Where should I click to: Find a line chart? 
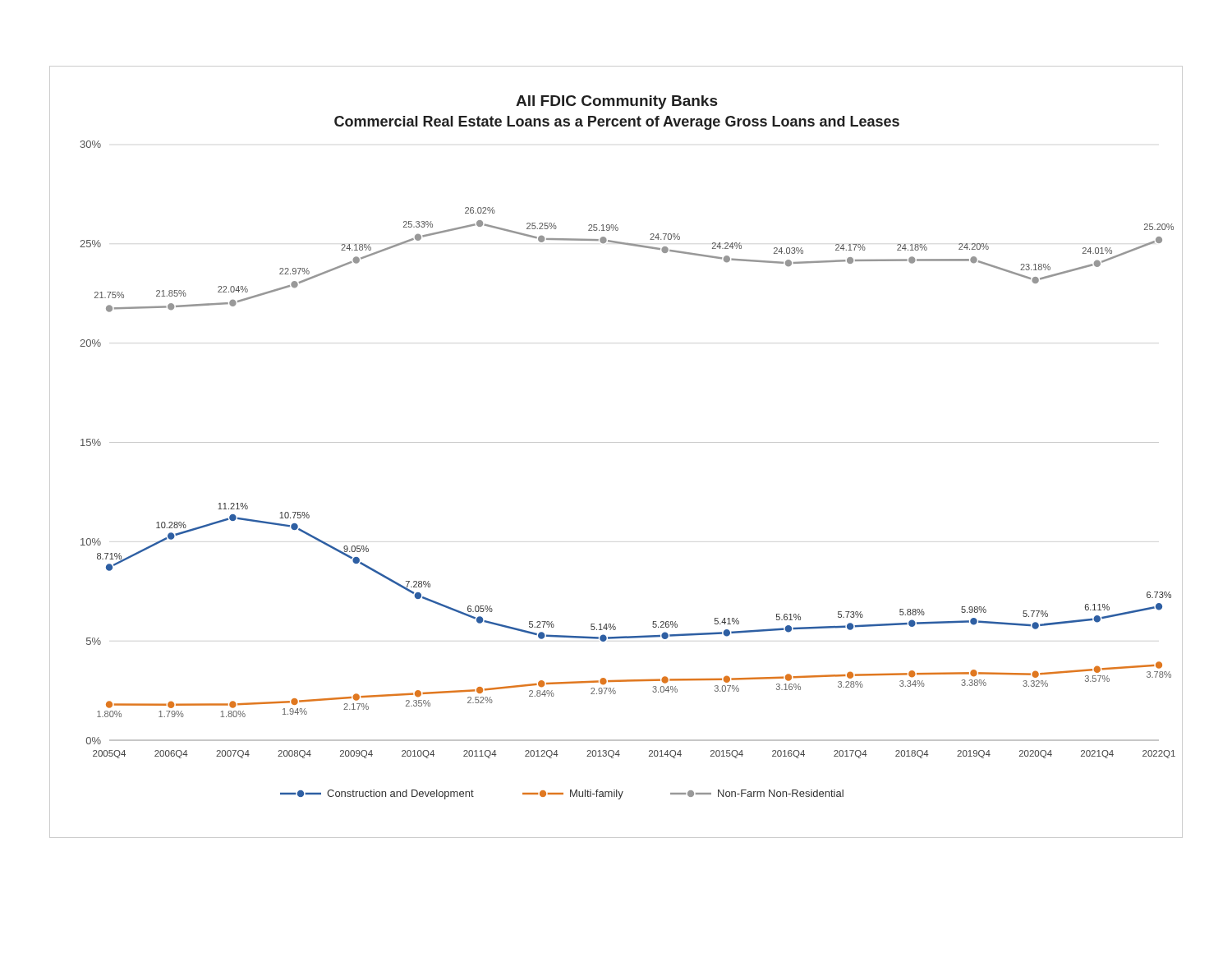click(x=616, y=452)
